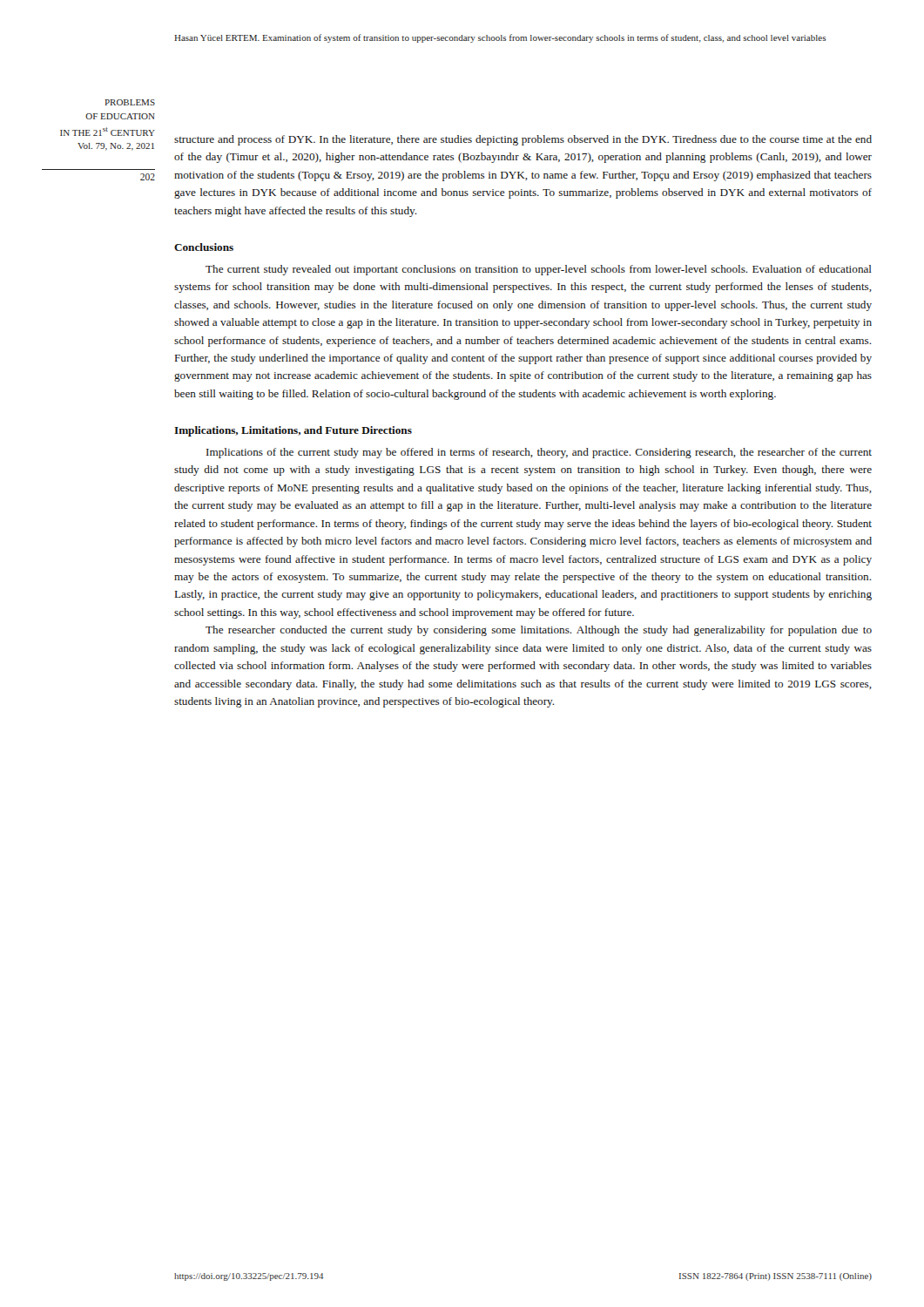Image resolution: width=924 pixels, height=1307 pixels.
Task: Click the passage that begins "Implications of the current study"
Action: [x=523, y=577]
